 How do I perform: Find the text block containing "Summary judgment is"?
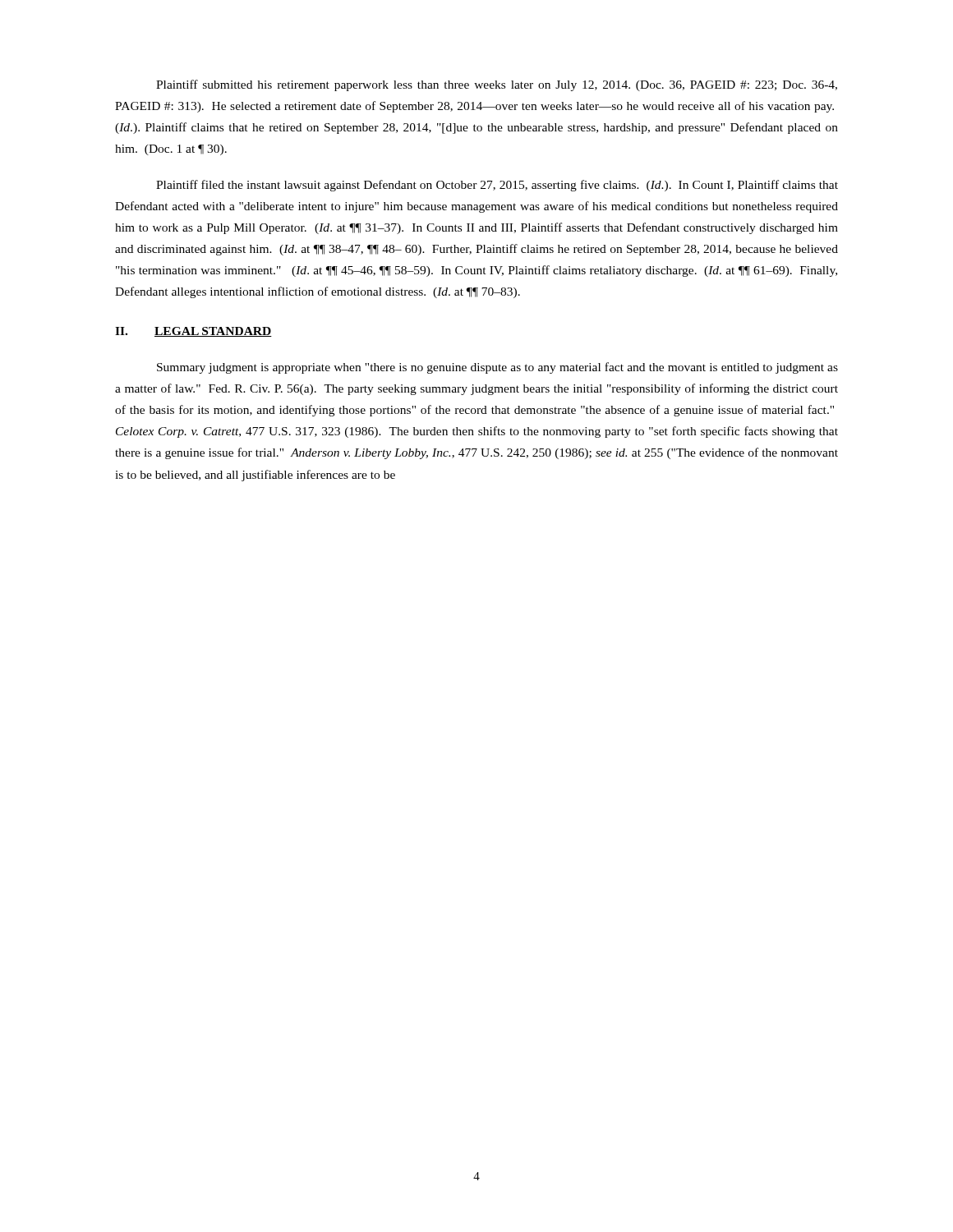pyautogui.click(x=476, y=420)
